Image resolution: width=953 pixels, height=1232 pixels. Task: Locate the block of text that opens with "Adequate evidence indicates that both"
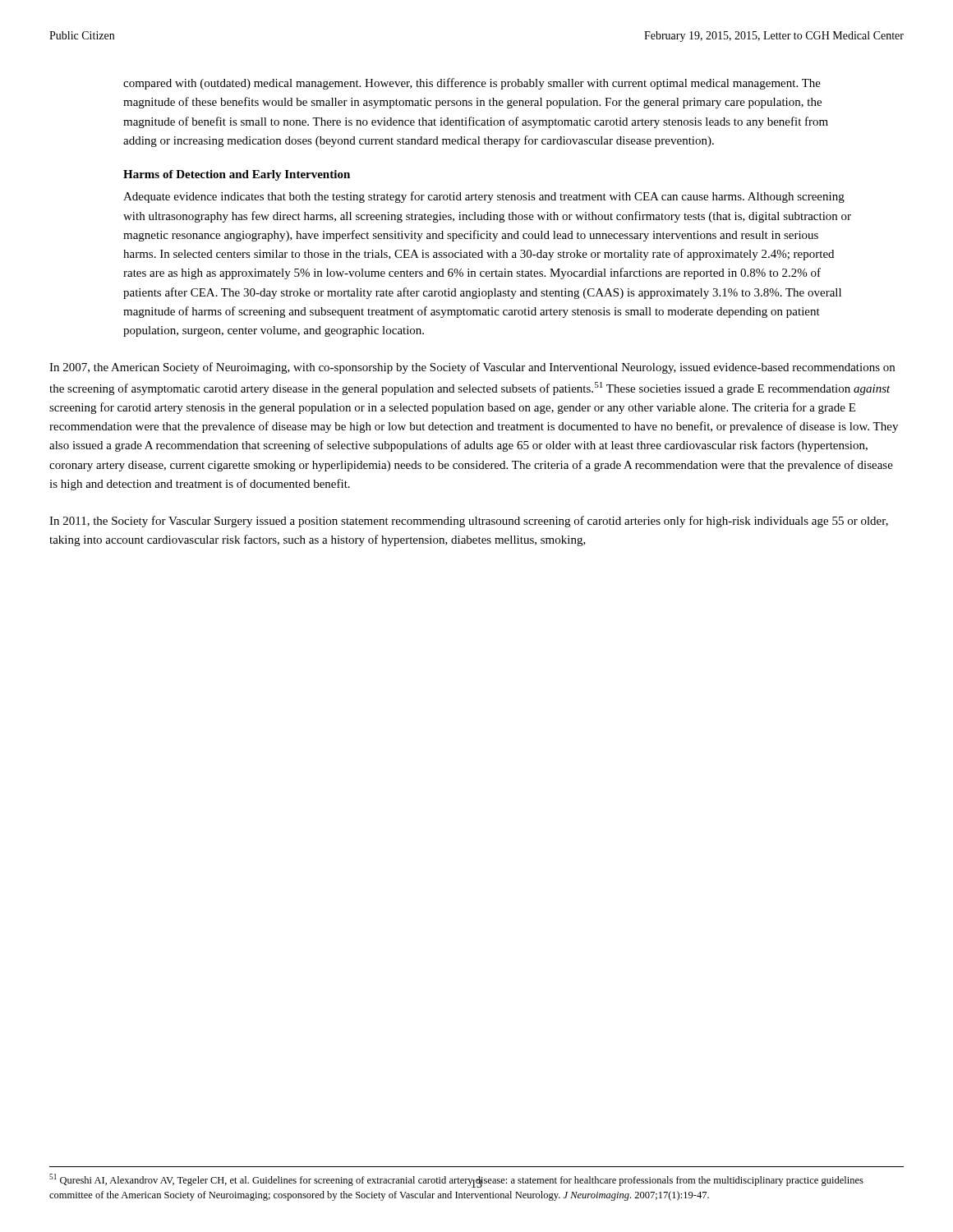pyautogui.click(x=487, y=263)
